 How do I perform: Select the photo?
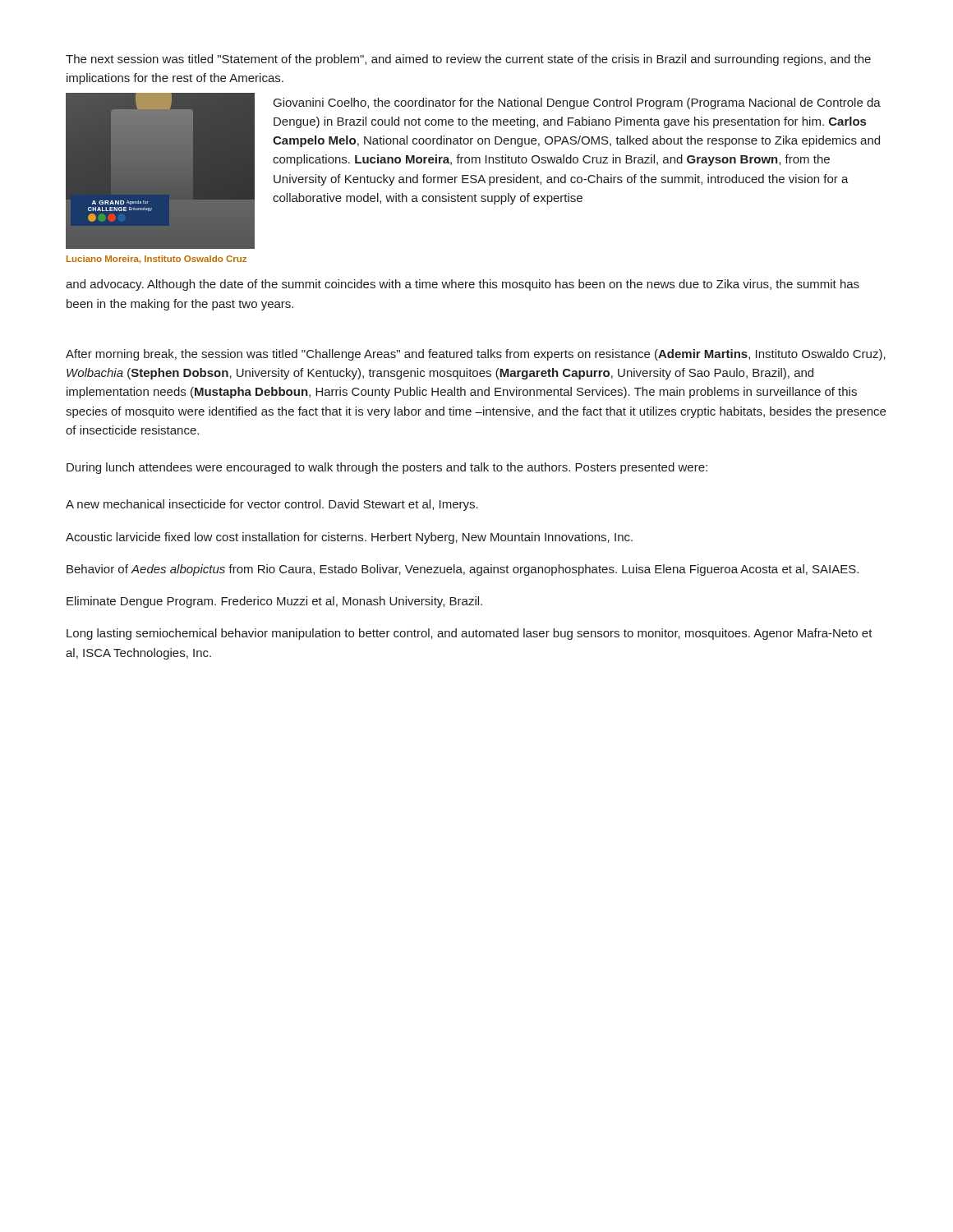(160, 170)
